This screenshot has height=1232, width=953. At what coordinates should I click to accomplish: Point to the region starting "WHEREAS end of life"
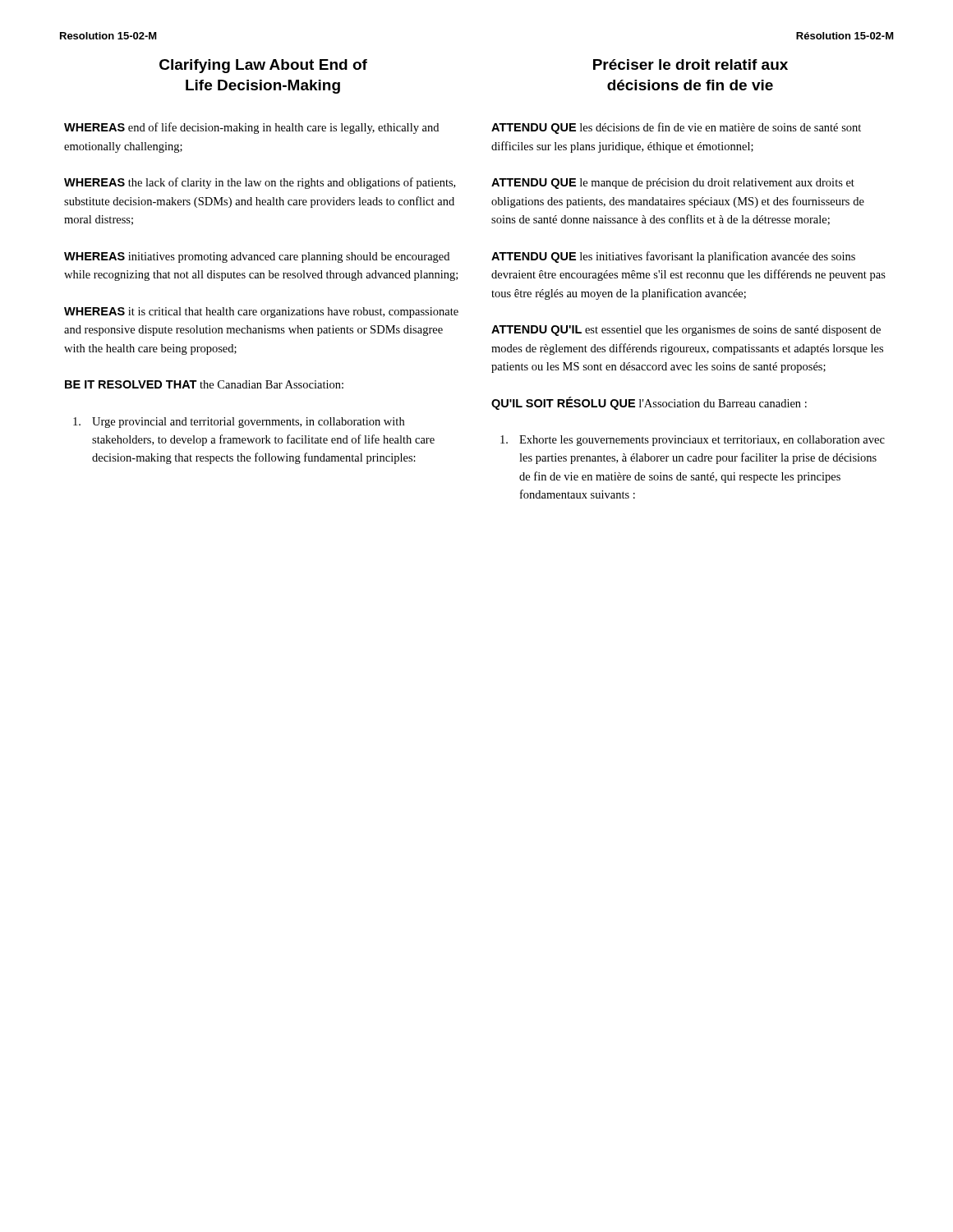(263, 137)
